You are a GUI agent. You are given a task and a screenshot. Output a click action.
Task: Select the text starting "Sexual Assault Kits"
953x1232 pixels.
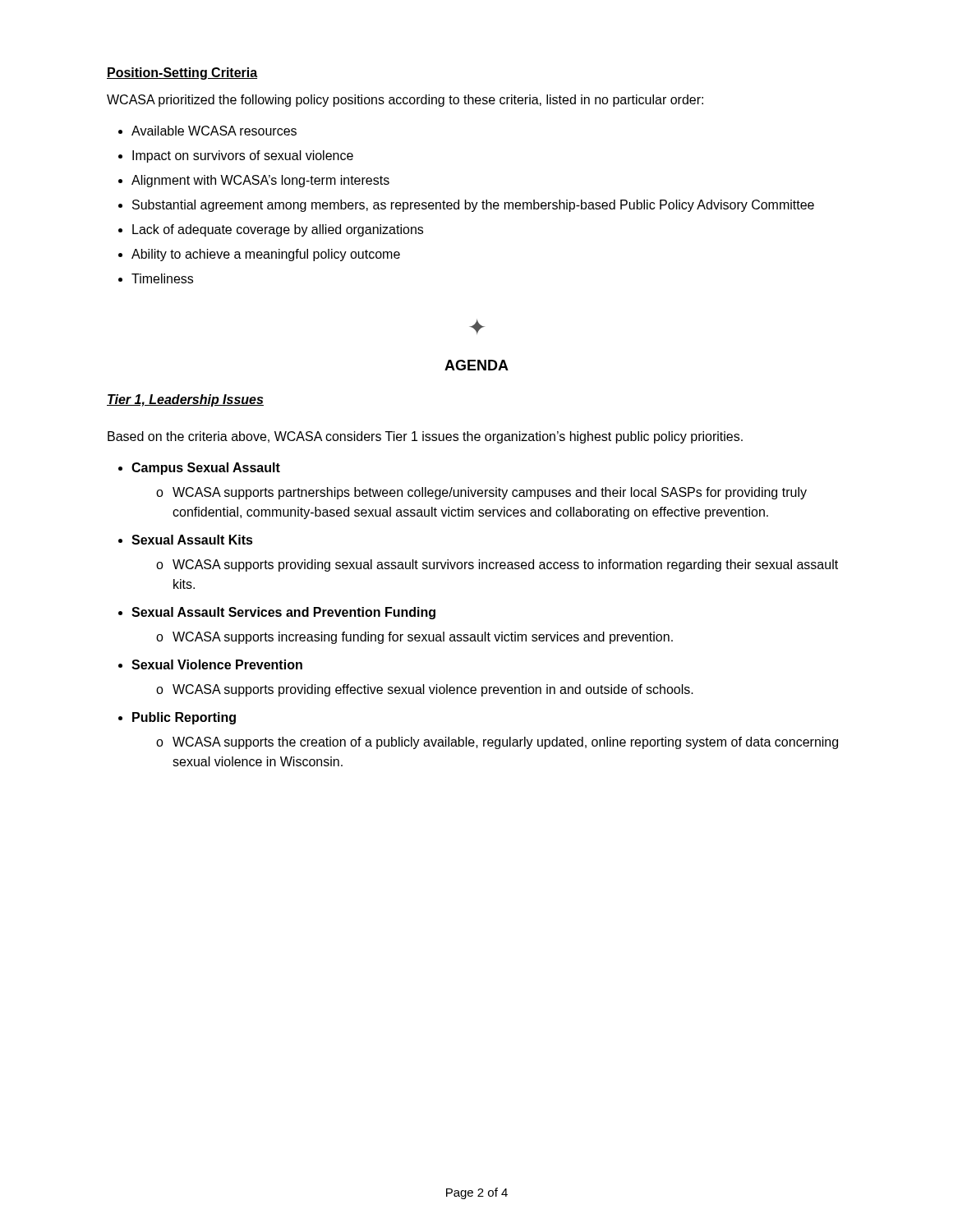click(489, 564)
